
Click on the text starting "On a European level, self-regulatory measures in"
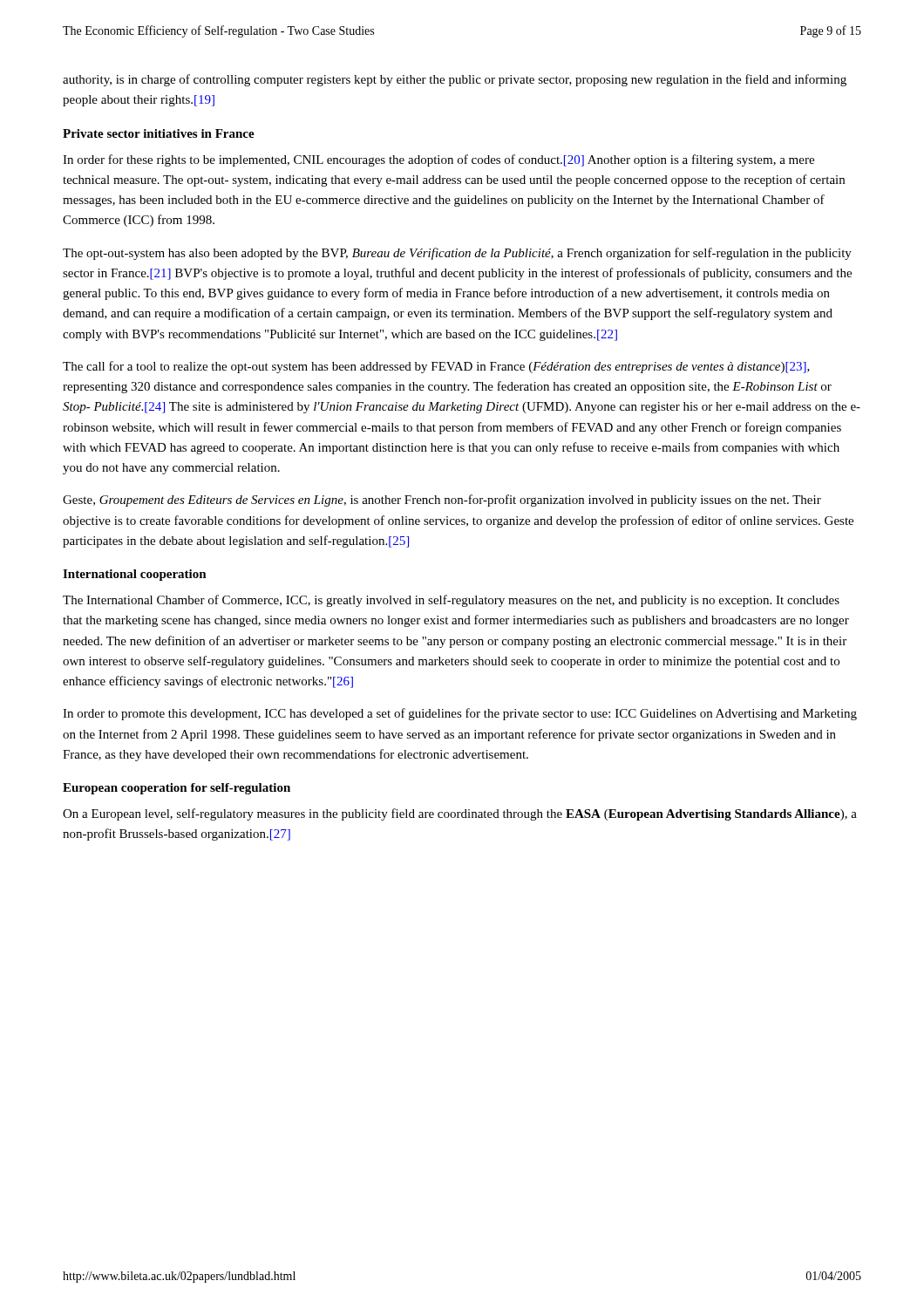coord(460,824)
